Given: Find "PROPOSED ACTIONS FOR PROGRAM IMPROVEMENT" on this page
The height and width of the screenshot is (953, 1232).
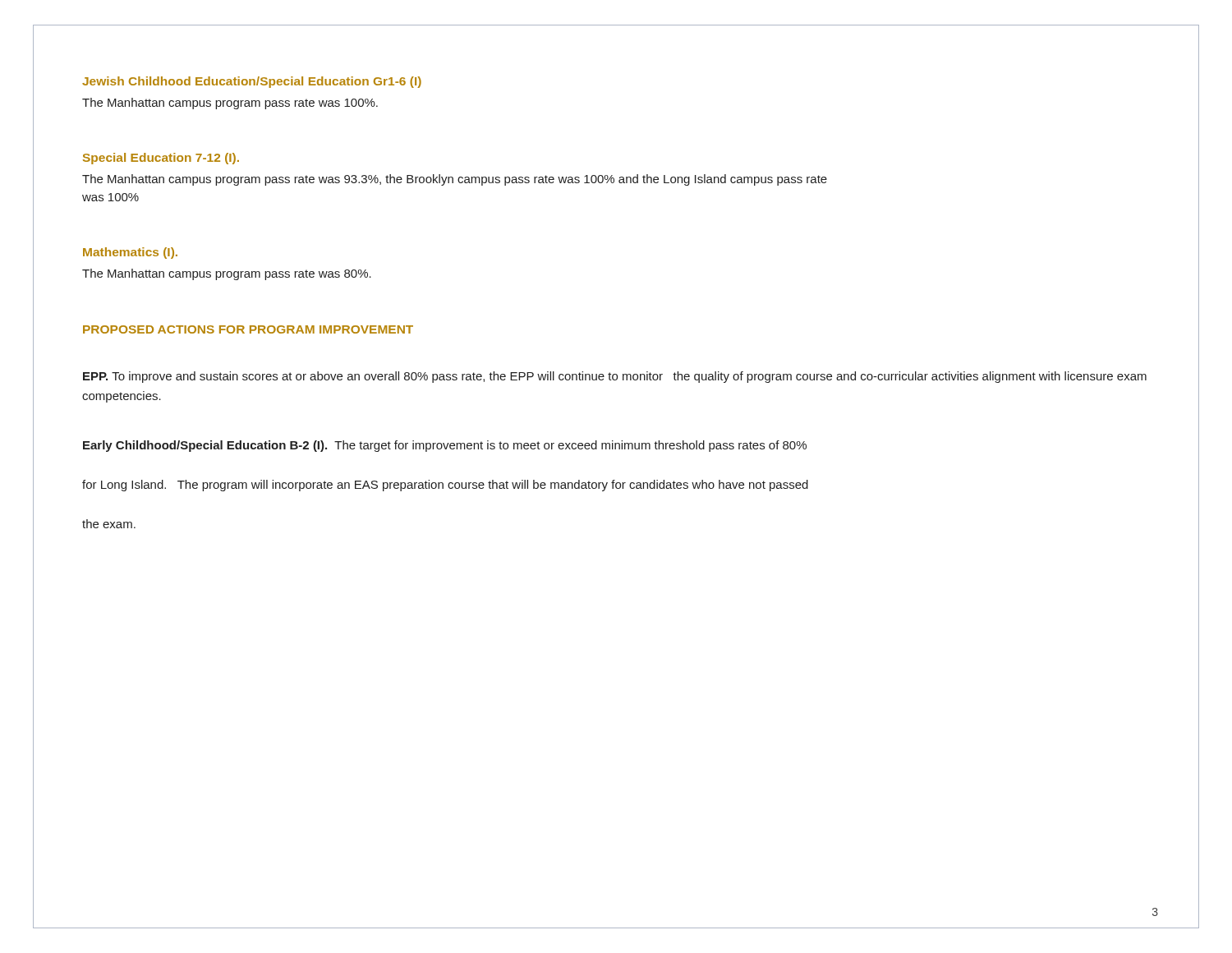Looking at the screenshot, I should [248, 329].
